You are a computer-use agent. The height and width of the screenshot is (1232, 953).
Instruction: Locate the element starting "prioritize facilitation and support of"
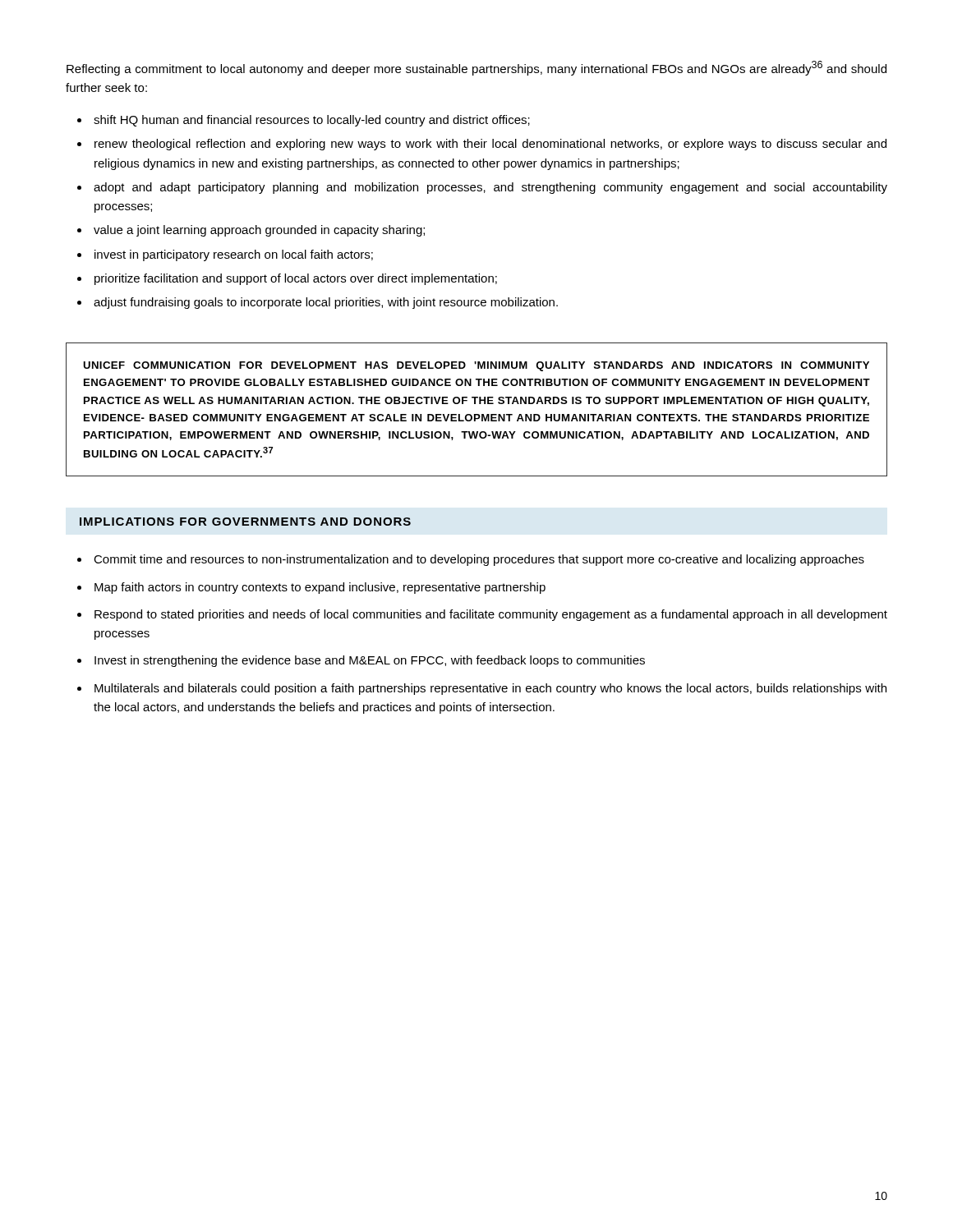click(296, 278)
